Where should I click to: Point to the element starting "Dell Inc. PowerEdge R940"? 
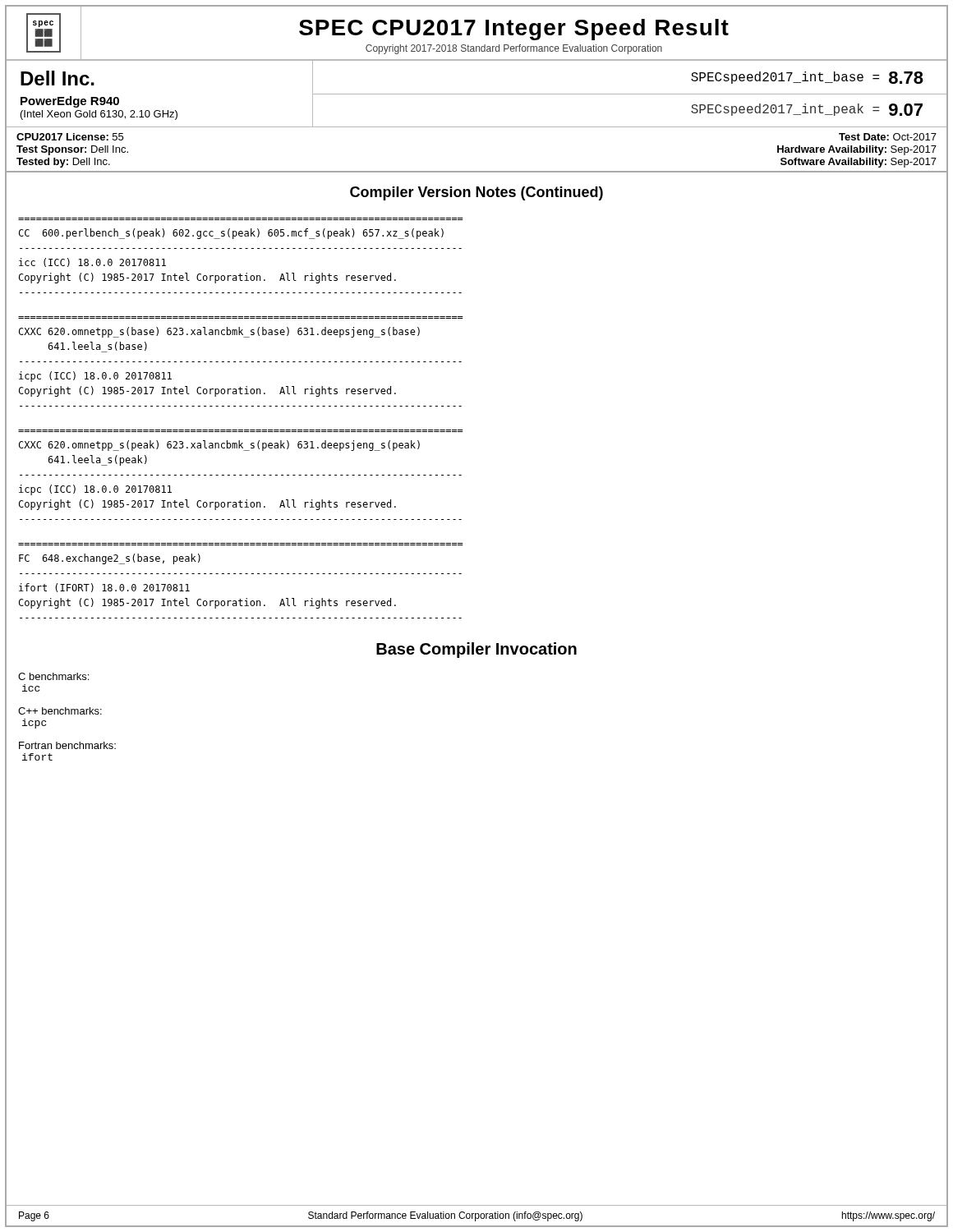coord(58,78)
